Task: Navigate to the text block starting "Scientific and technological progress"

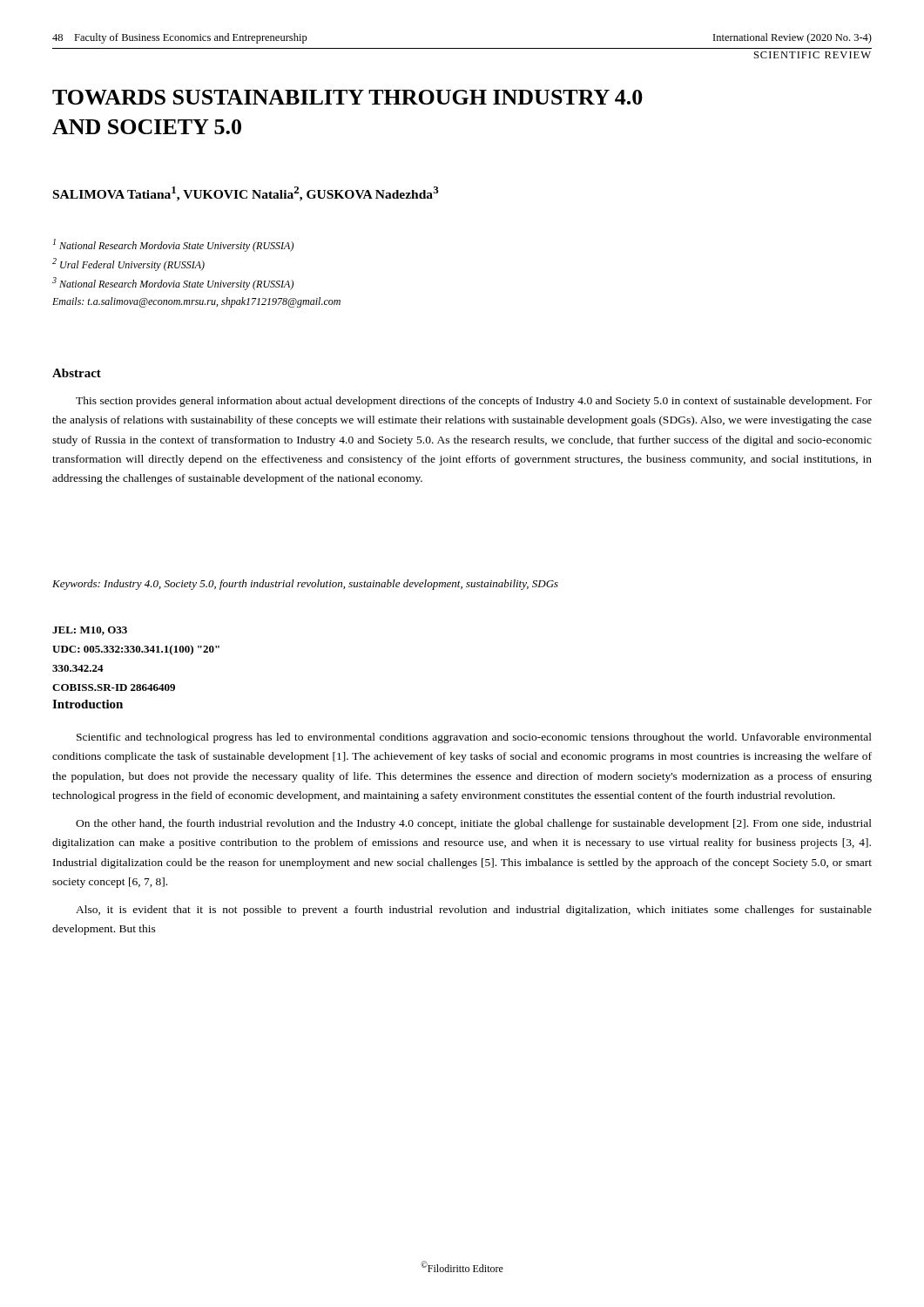Action: [x=462, y=833]
